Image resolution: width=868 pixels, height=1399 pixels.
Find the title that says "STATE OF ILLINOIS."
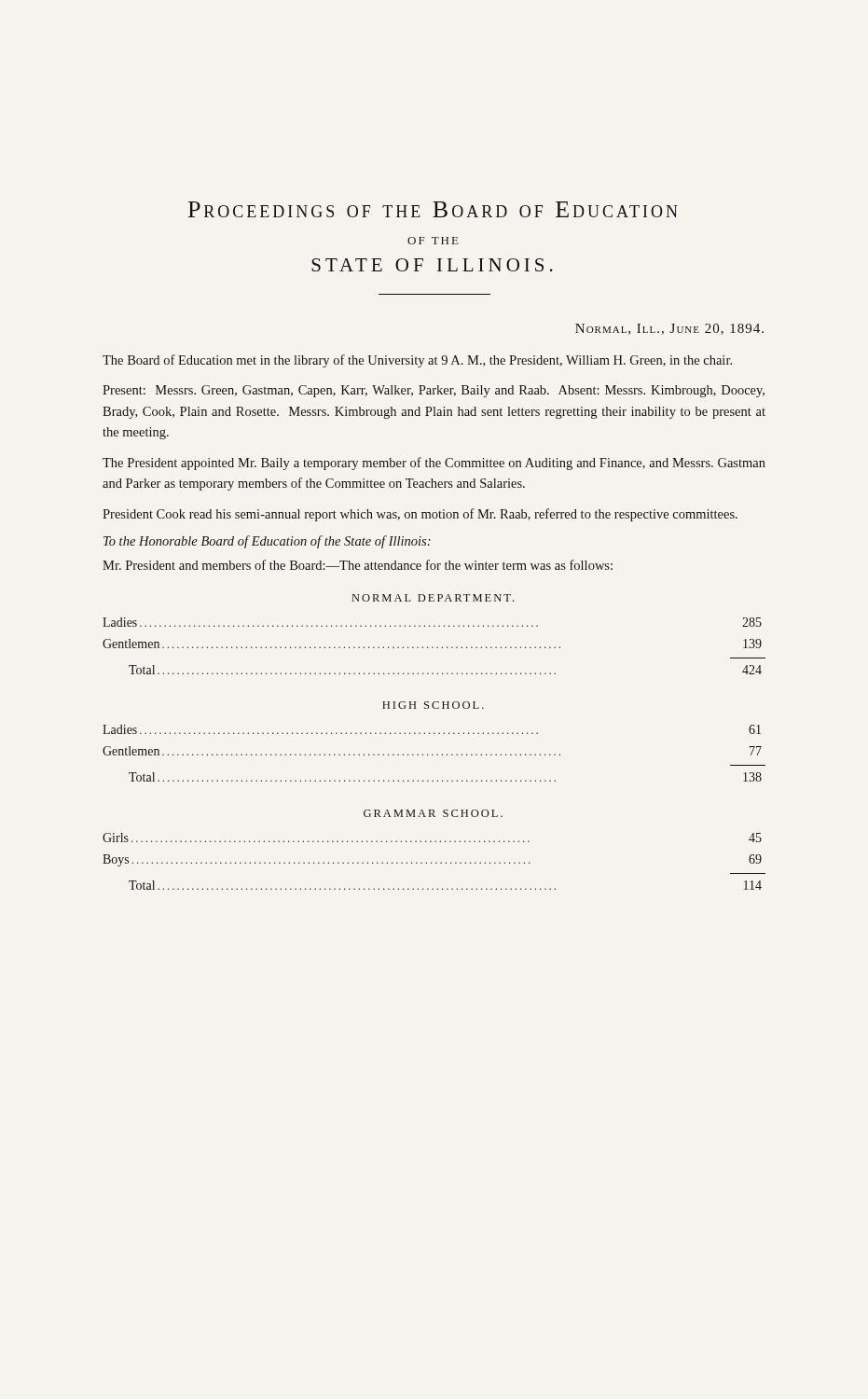click(434, 265)
